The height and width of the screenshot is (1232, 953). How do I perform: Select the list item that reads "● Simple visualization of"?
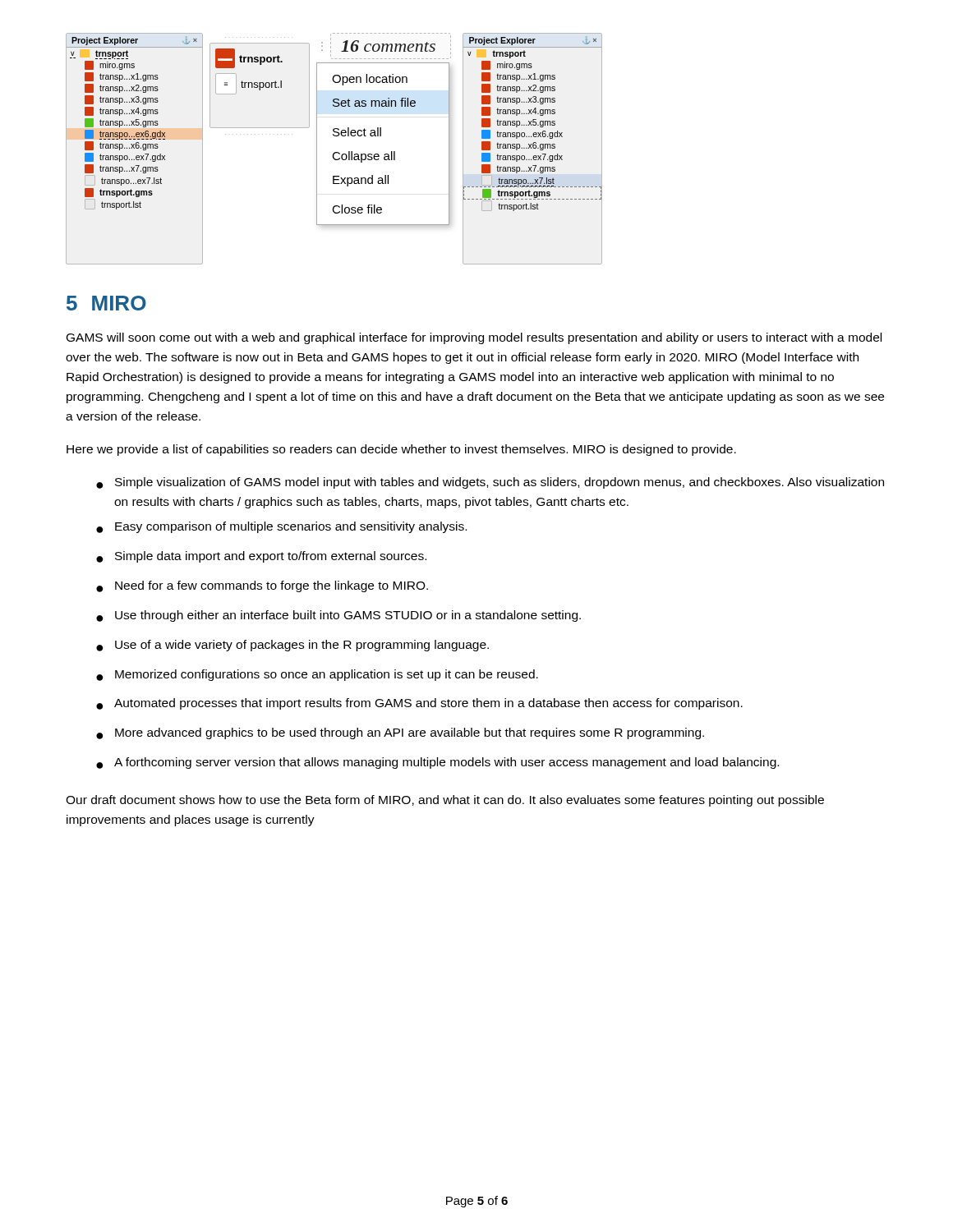pyautogui.click(x=491, y=492)
